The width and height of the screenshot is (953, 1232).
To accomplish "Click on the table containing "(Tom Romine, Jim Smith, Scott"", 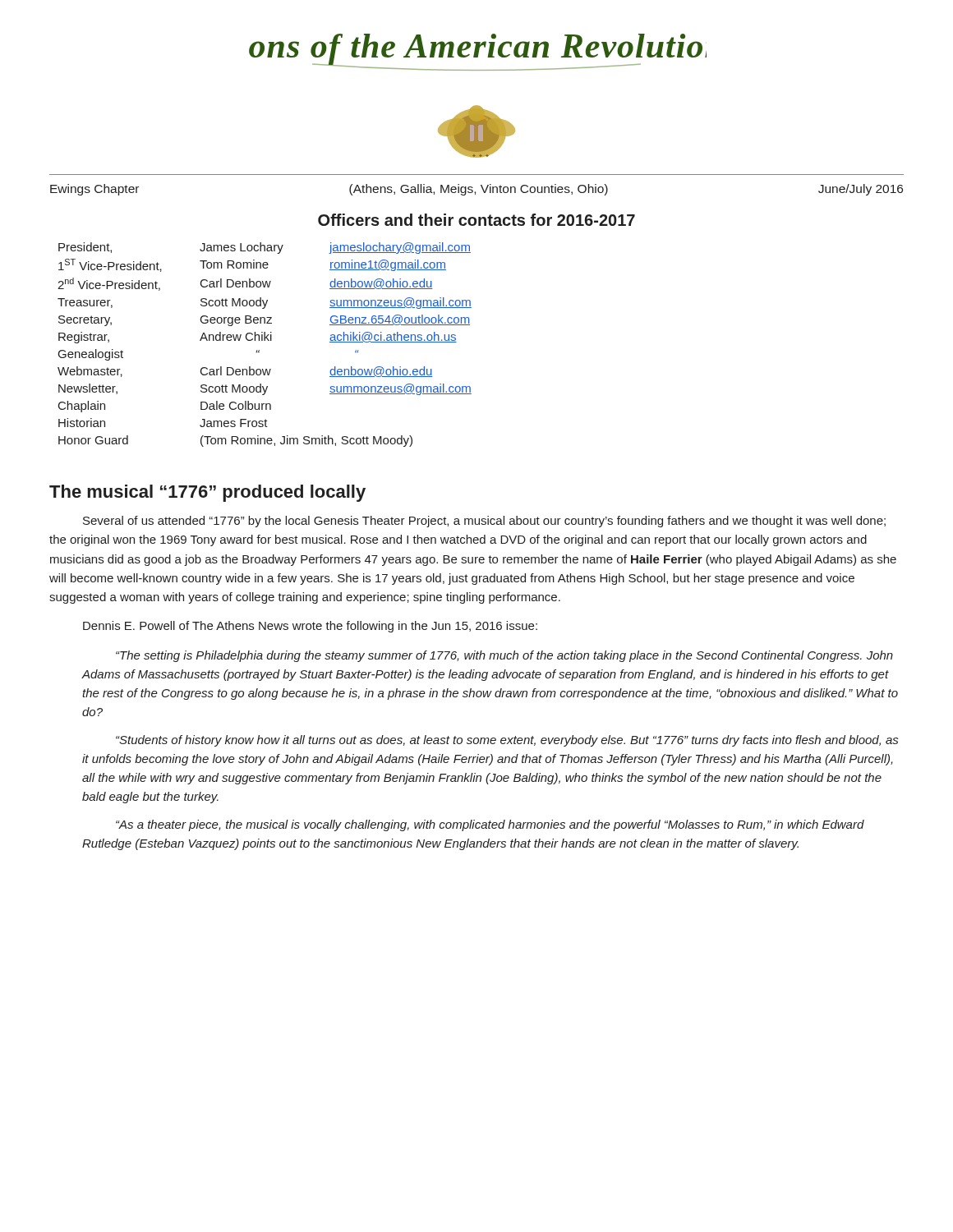I will (476, 343).
